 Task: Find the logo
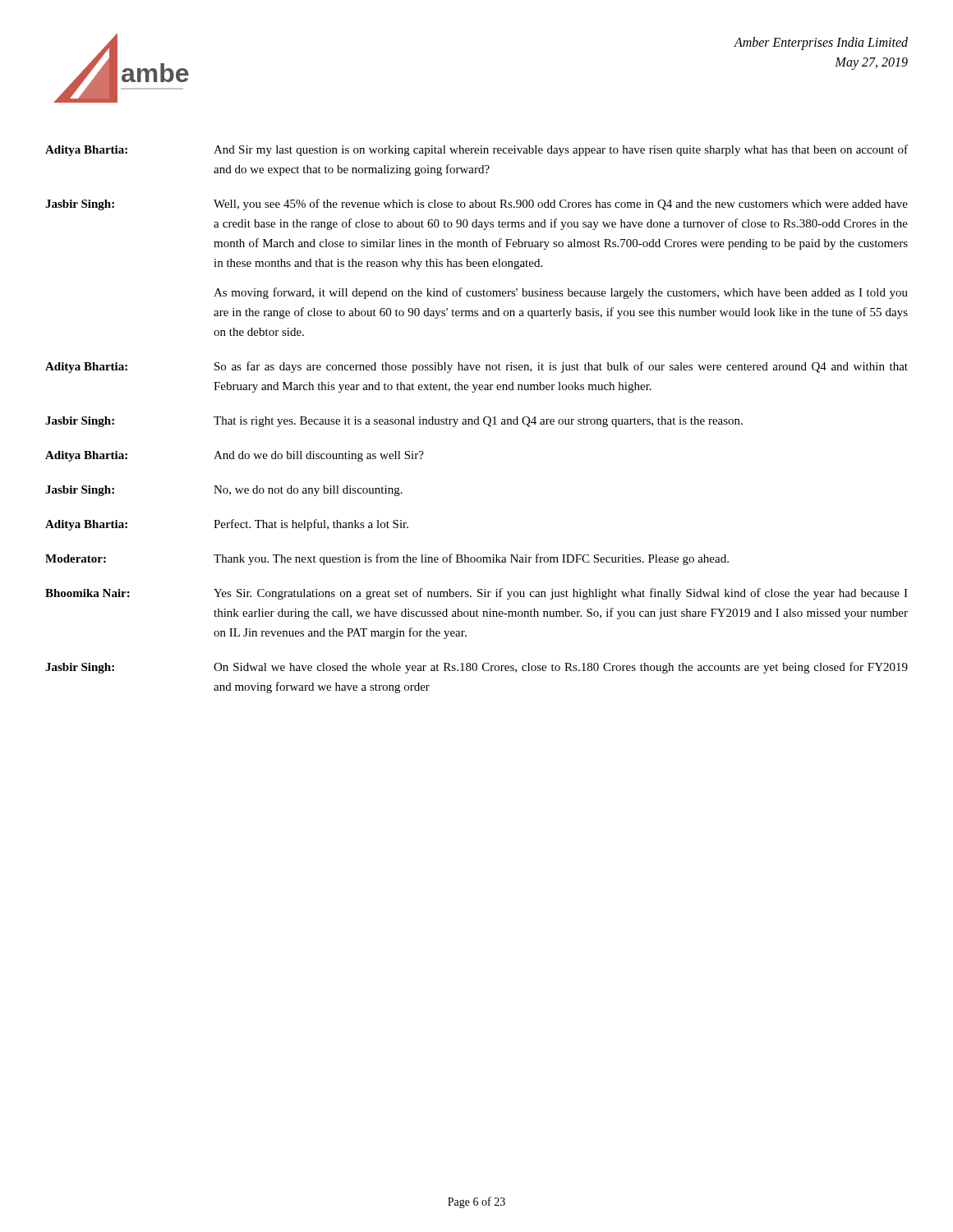[119, 70]
